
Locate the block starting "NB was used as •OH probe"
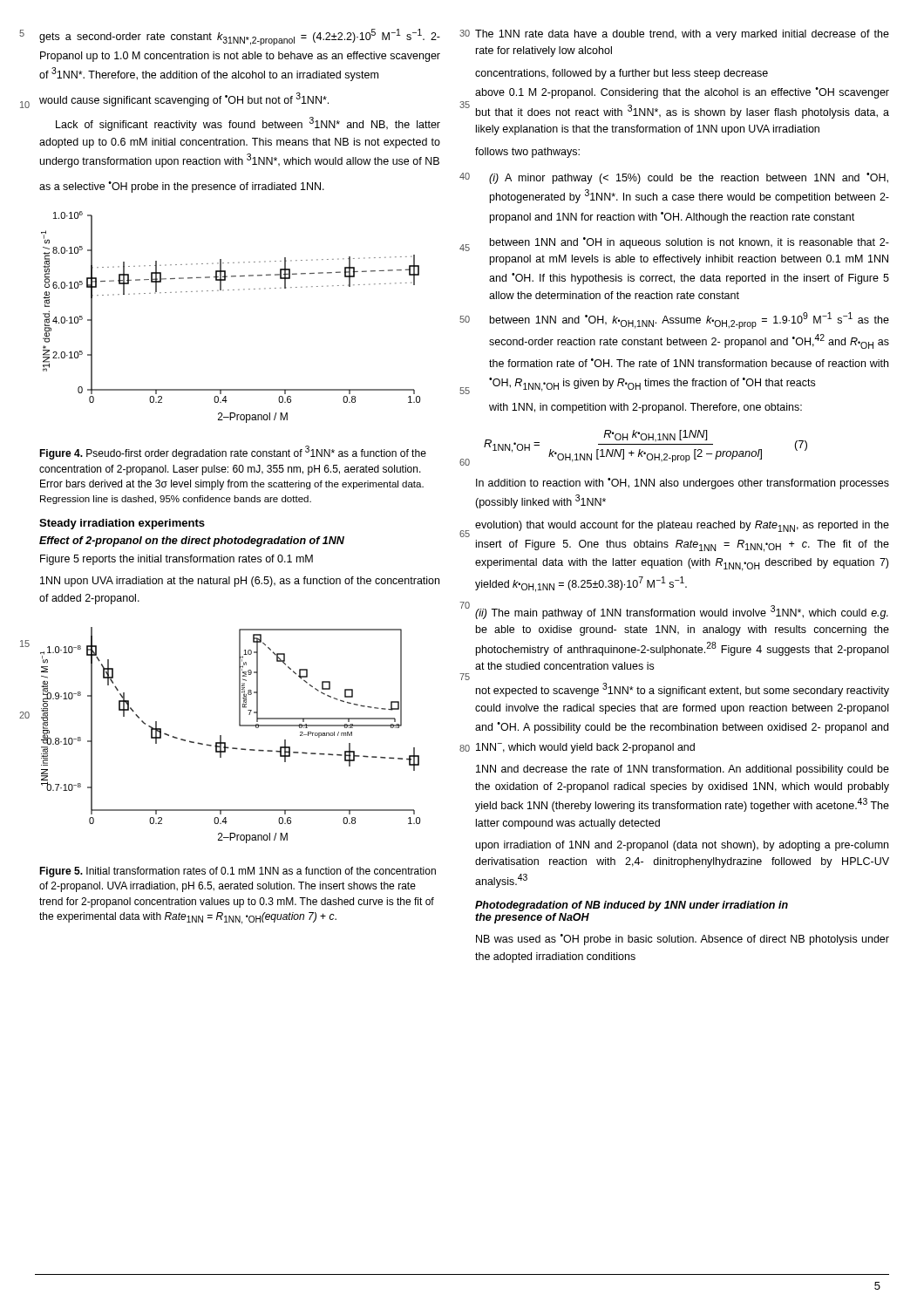682,947
